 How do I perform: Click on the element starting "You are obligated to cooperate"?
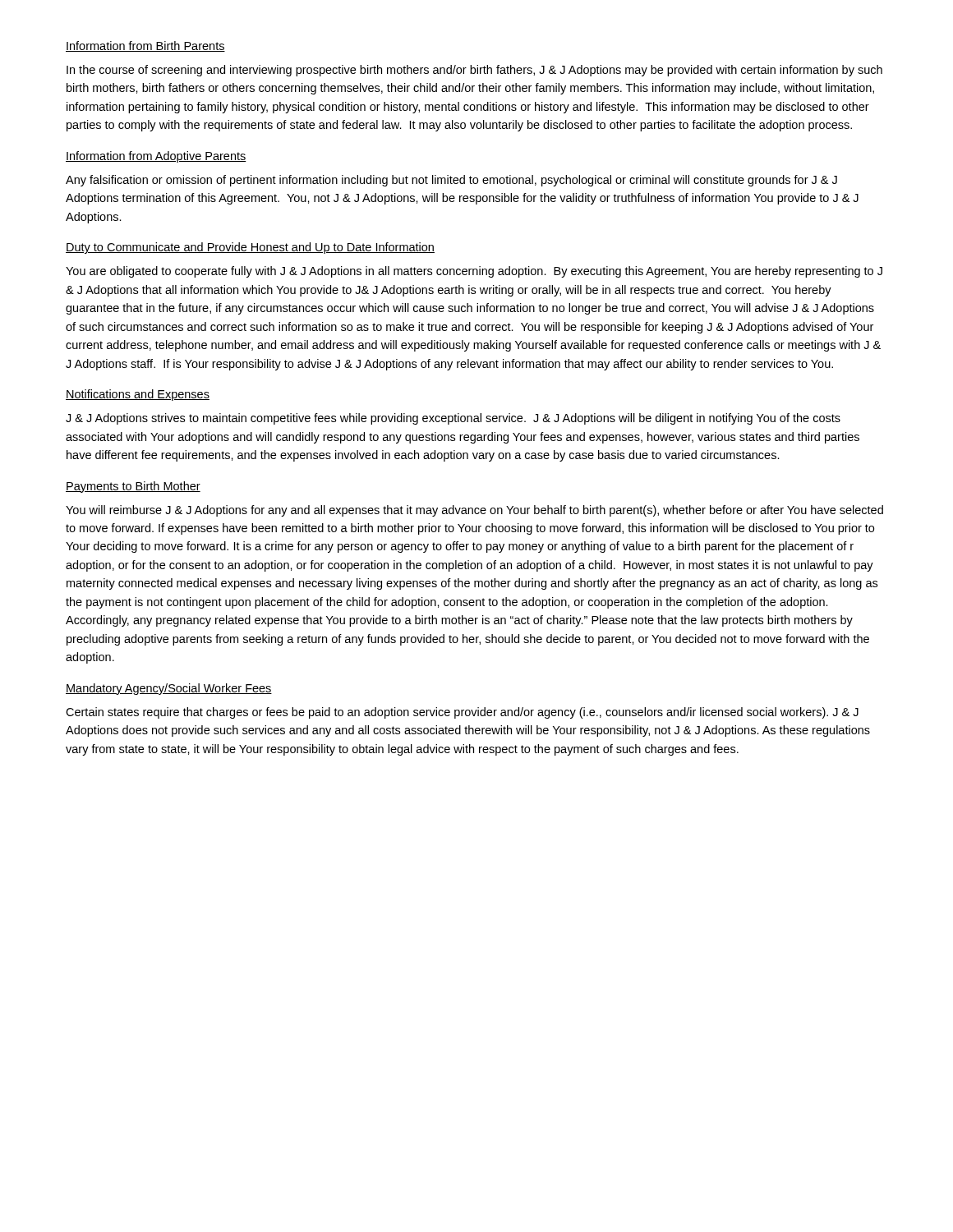pyautogui.click(x=474, y=317)
